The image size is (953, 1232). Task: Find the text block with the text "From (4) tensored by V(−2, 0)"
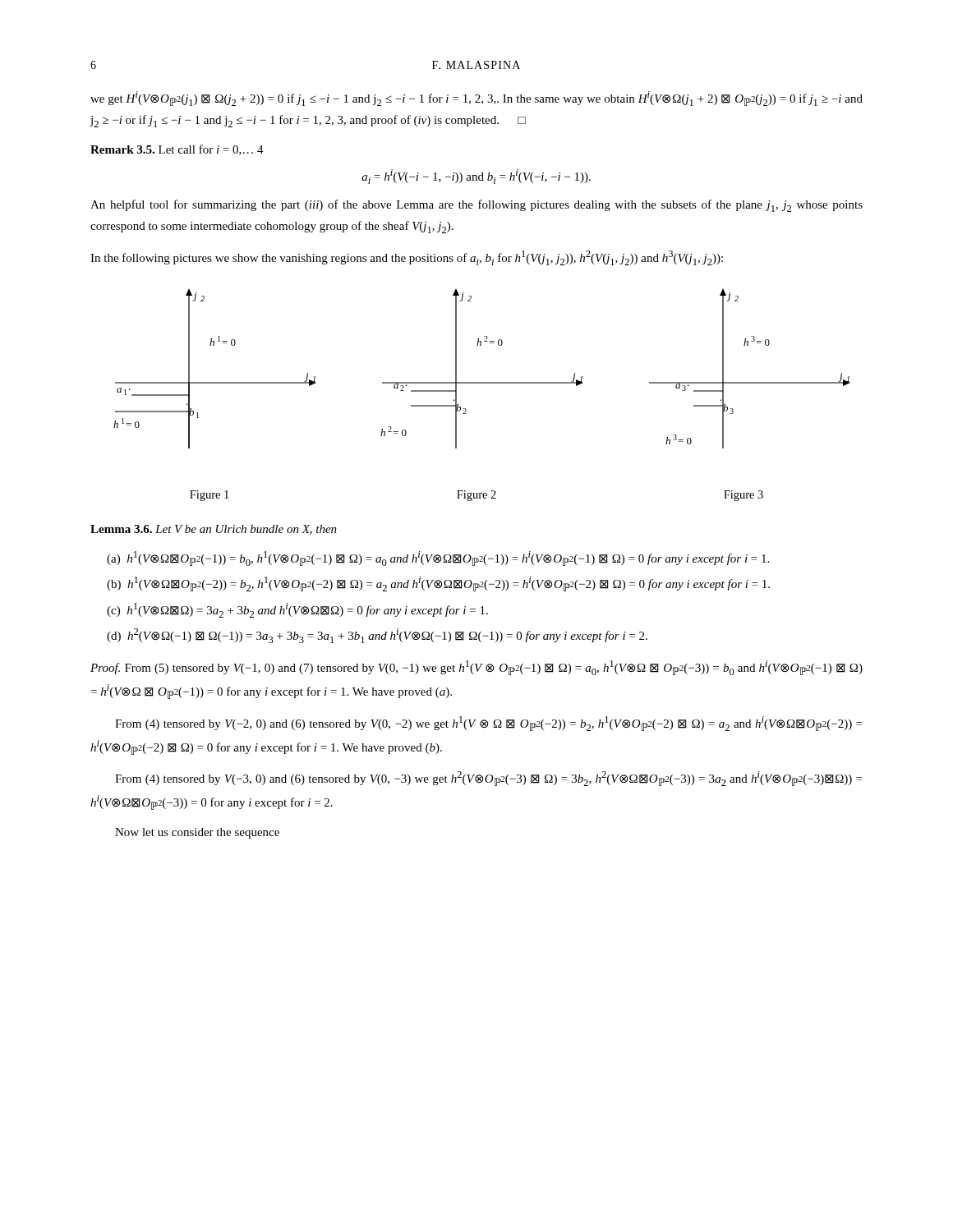point(476,736)
